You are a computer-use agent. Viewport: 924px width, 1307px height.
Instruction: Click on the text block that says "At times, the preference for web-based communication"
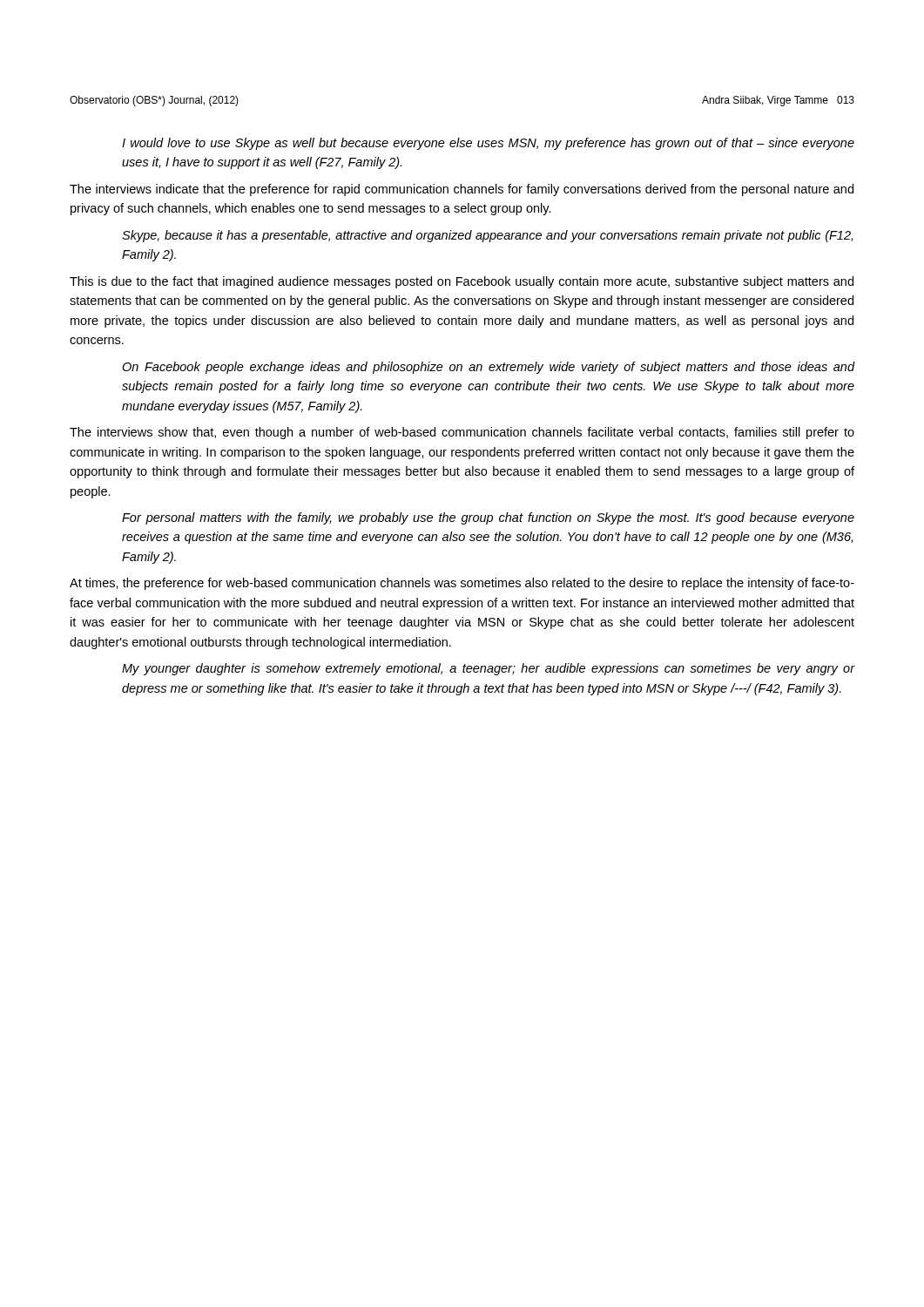tap(462, 613)
